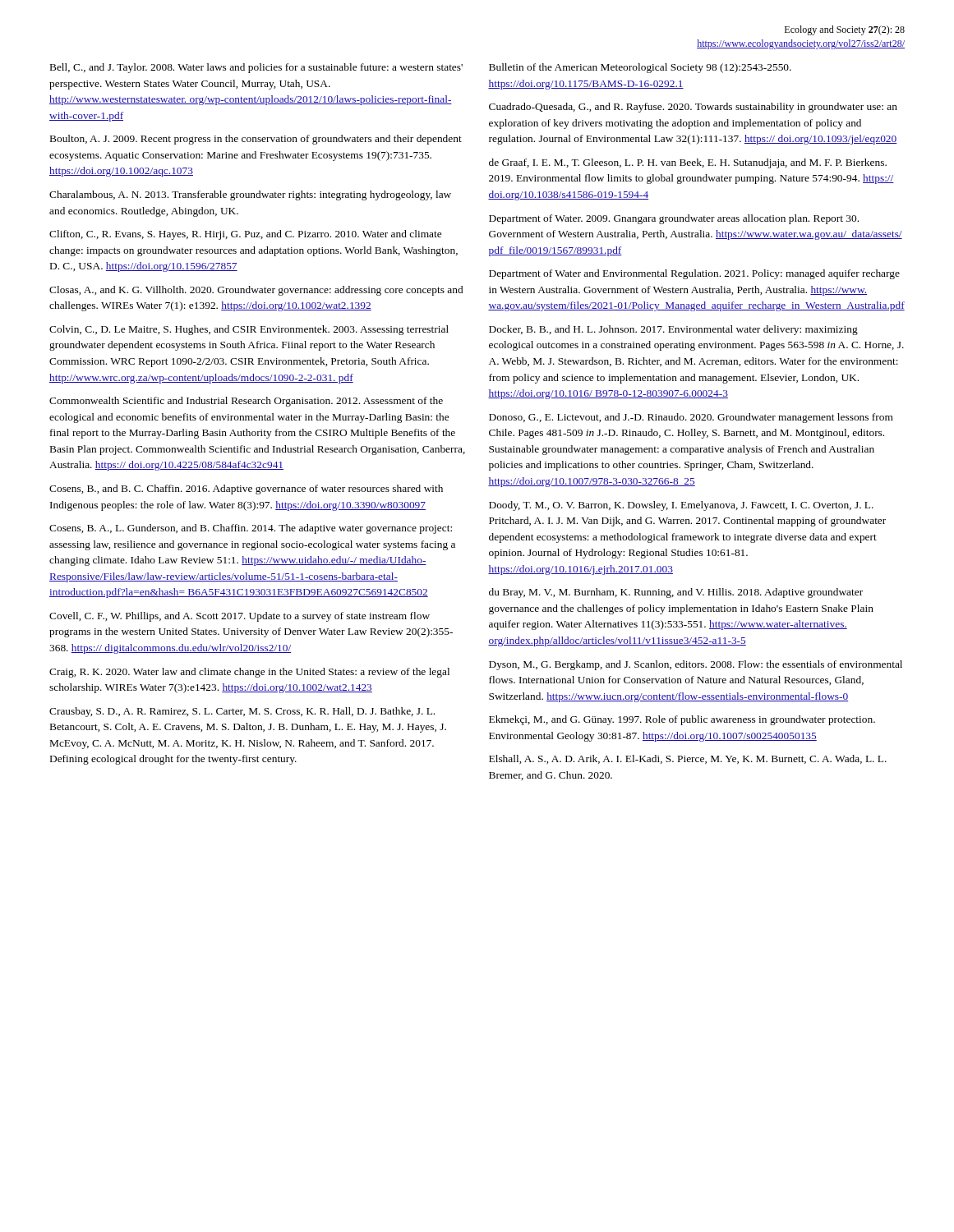Find the text starting "Department of Water. 2009."
Image resolution: width=954 pixels, height=1232 pixels.
[695, 234]
